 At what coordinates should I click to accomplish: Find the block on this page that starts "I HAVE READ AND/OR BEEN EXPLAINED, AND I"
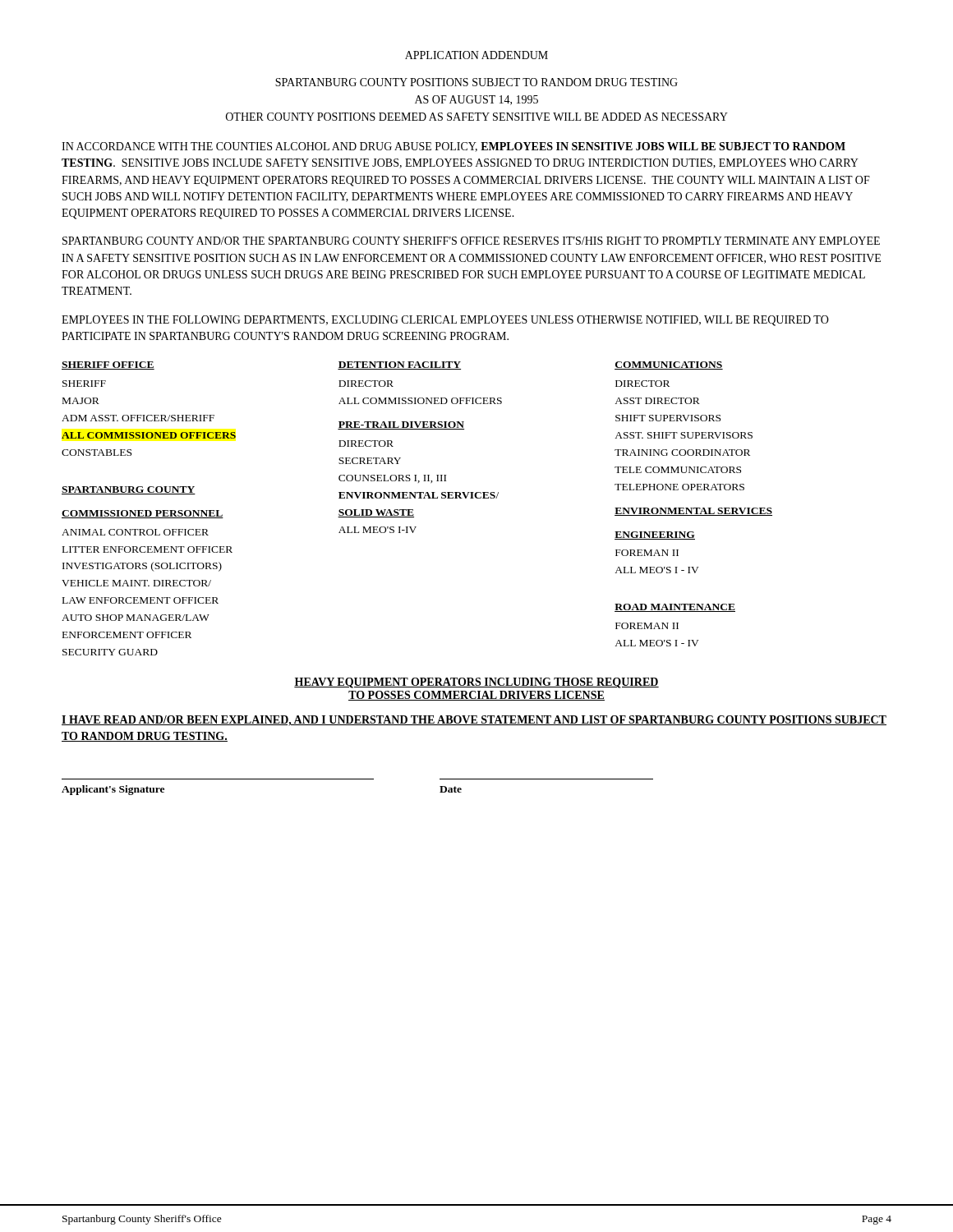tap(474, 728)
